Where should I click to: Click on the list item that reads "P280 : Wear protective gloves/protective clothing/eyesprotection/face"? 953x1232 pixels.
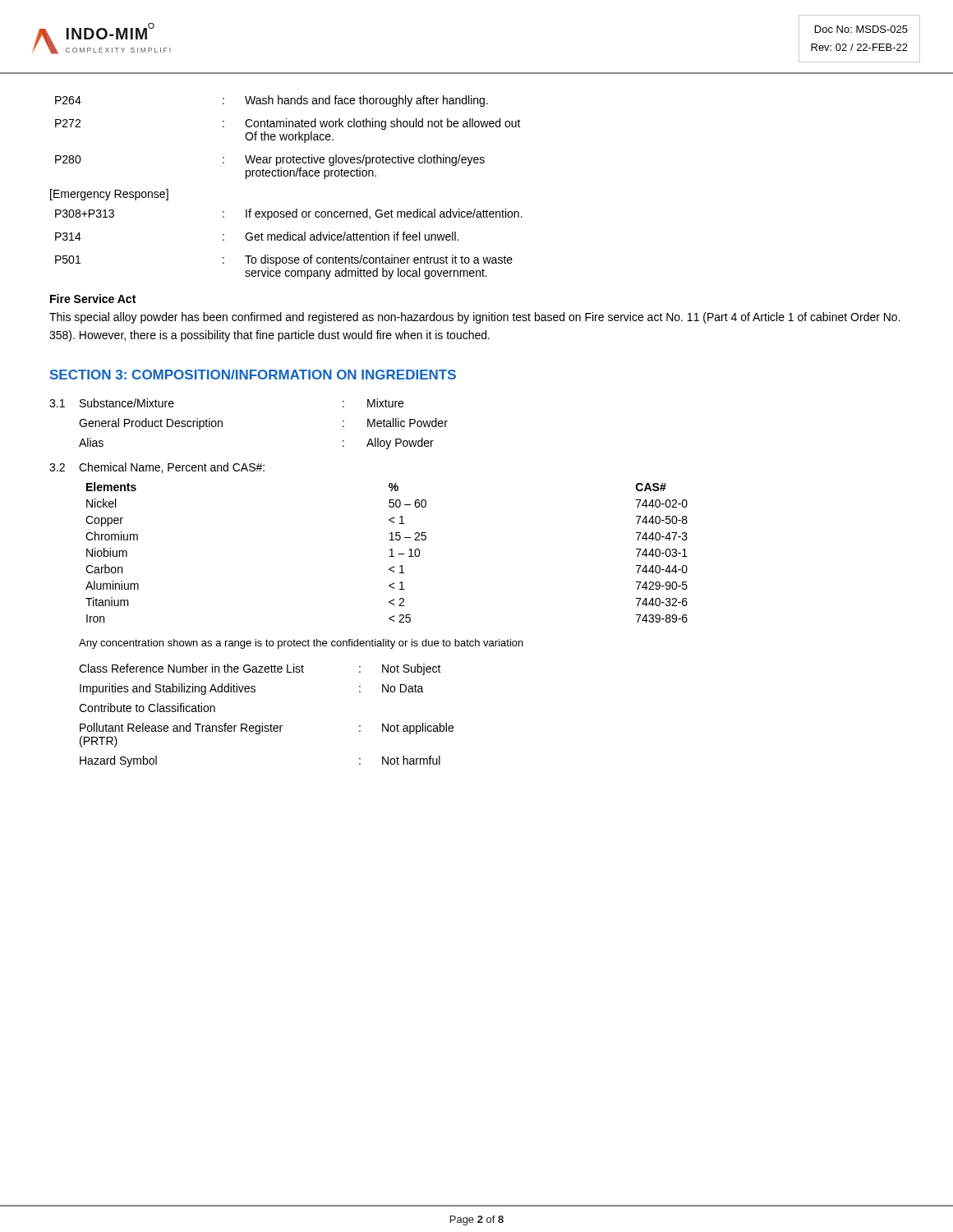click(476, 166)
